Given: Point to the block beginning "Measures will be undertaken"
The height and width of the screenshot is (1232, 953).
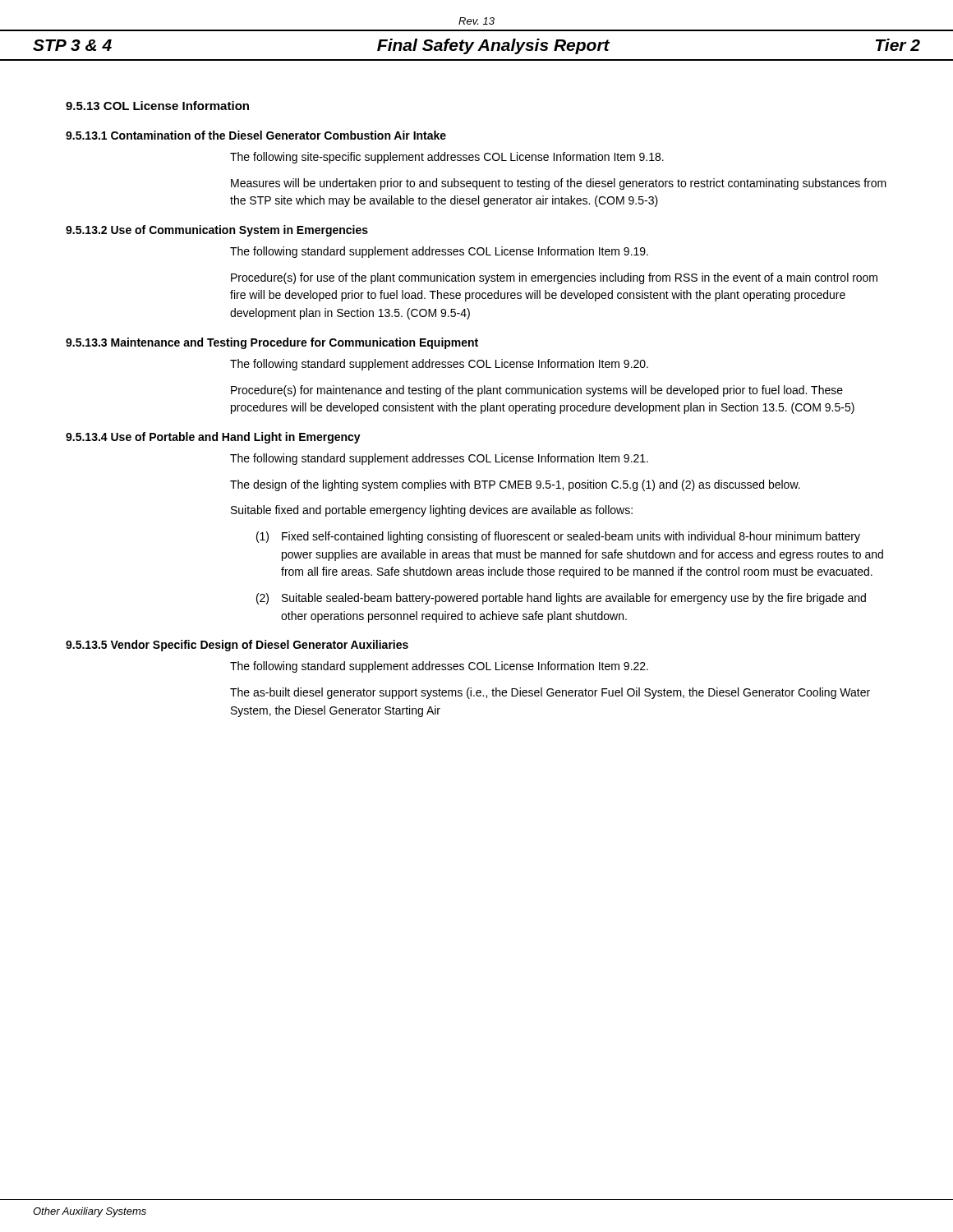Looking at the screenshot, I should (558, 192).
